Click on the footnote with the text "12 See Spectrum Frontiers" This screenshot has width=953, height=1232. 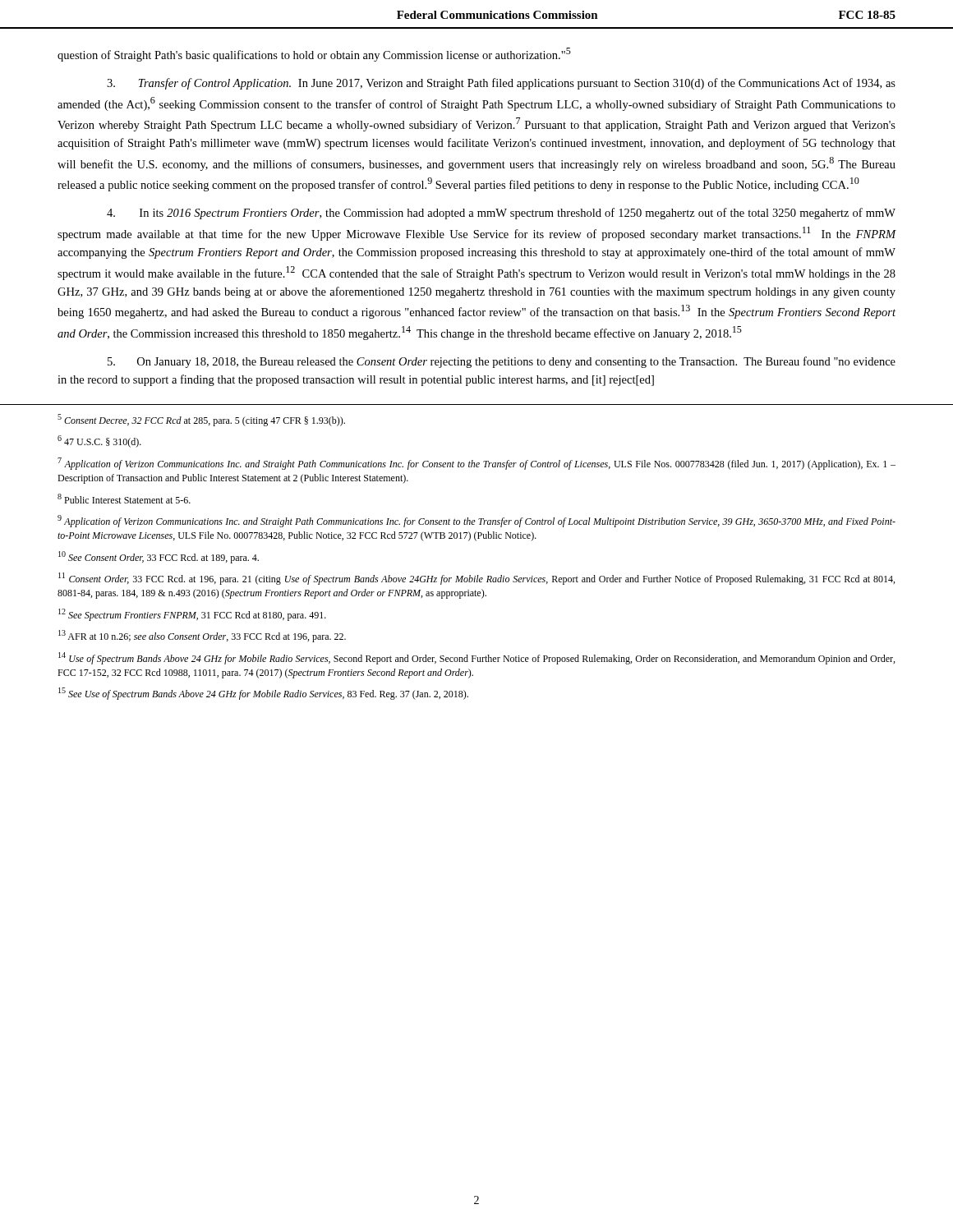click(192, 614)
